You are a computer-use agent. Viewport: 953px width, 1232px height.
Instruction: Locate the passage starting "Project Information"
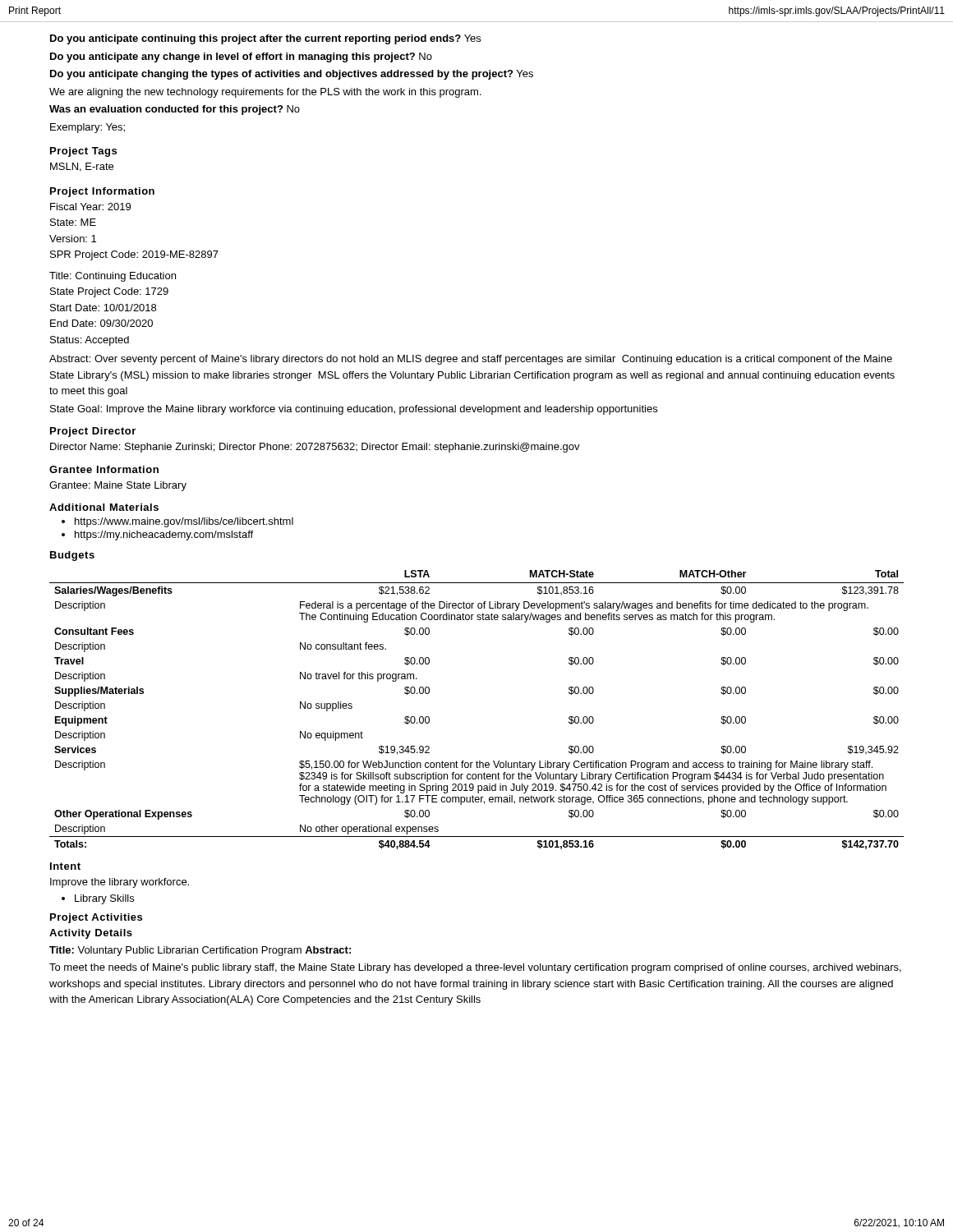point(102,191)
